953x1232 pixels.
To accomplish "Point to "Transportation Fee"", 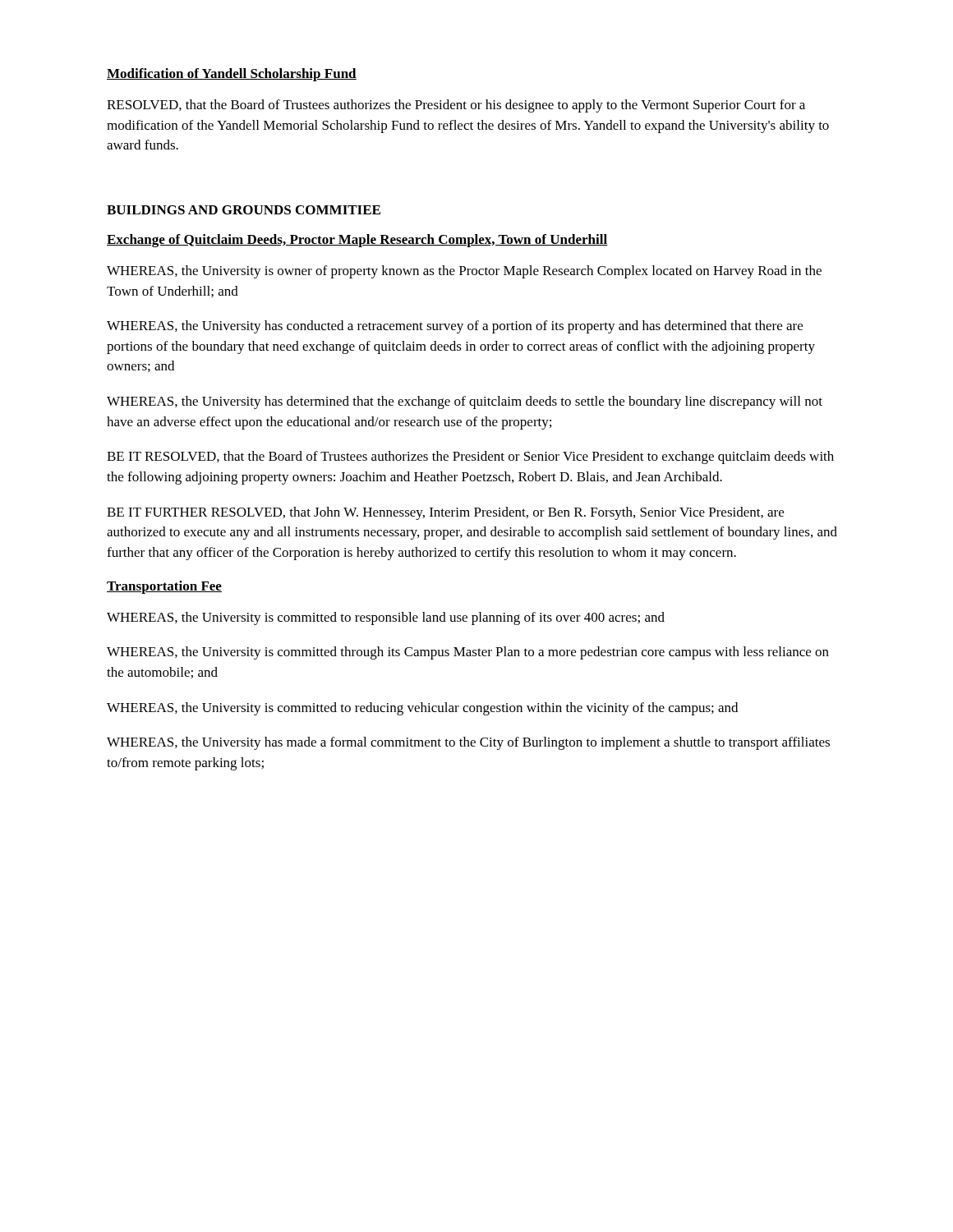I will [164, 586].
